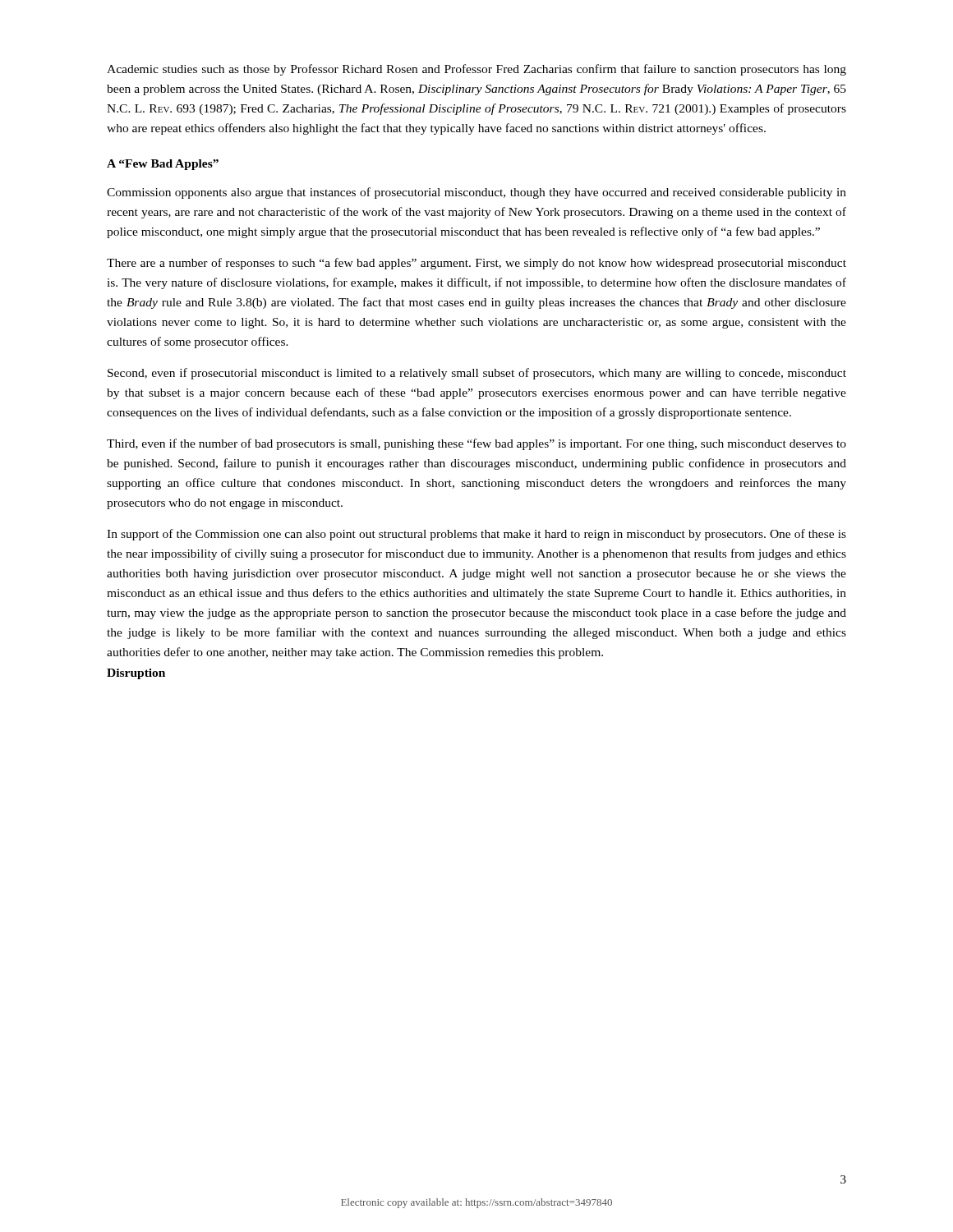Screen dimensions: 1232x953
Task: Point to "A “Few Bad Apples”"
Action: (x=163, y=163)
